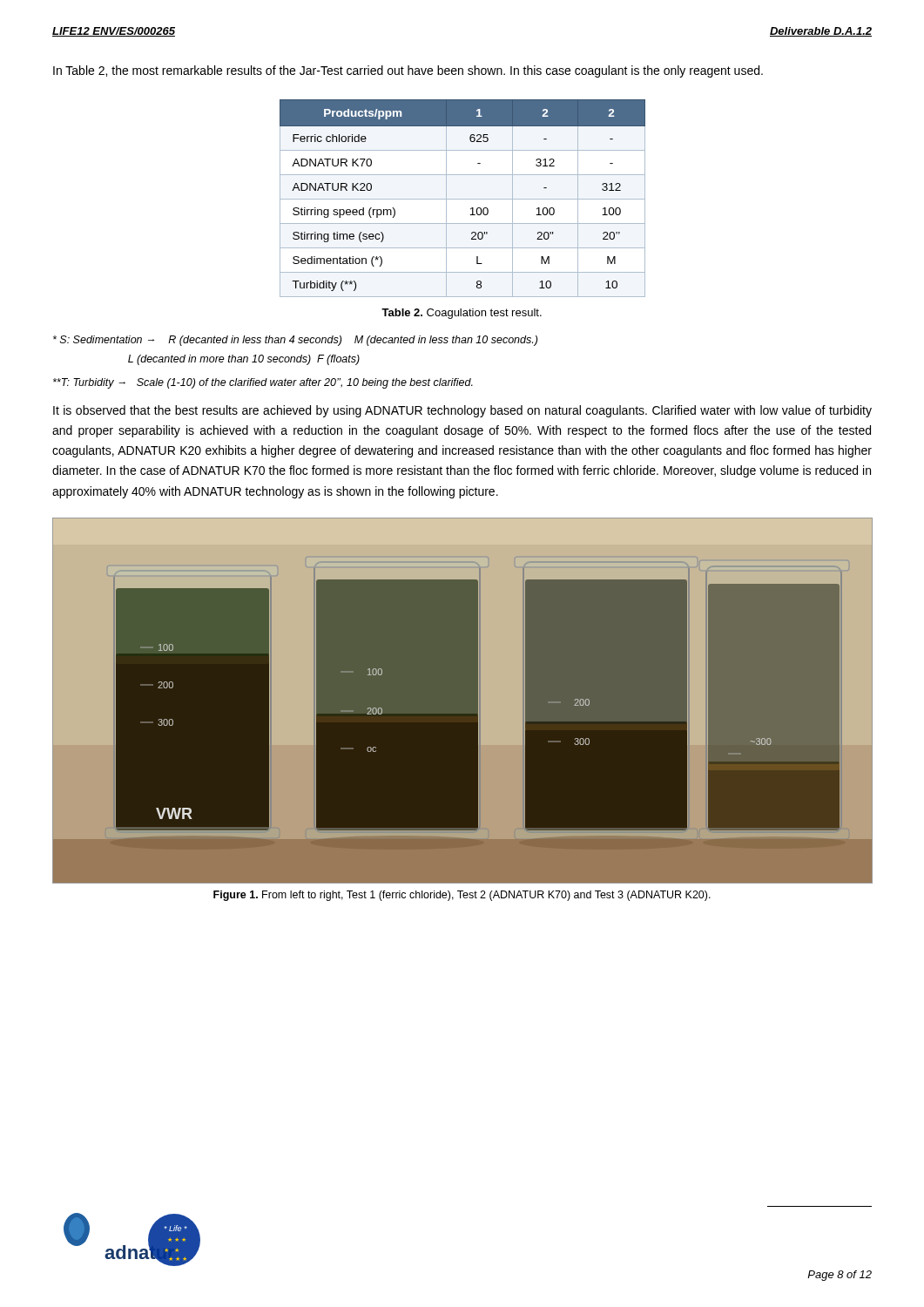The width and height of the screenshot is (924, 1307).
Task: Click on the caption that says "Figure 1. From left to right, Test 1"
Action: (x=462, y=895)
